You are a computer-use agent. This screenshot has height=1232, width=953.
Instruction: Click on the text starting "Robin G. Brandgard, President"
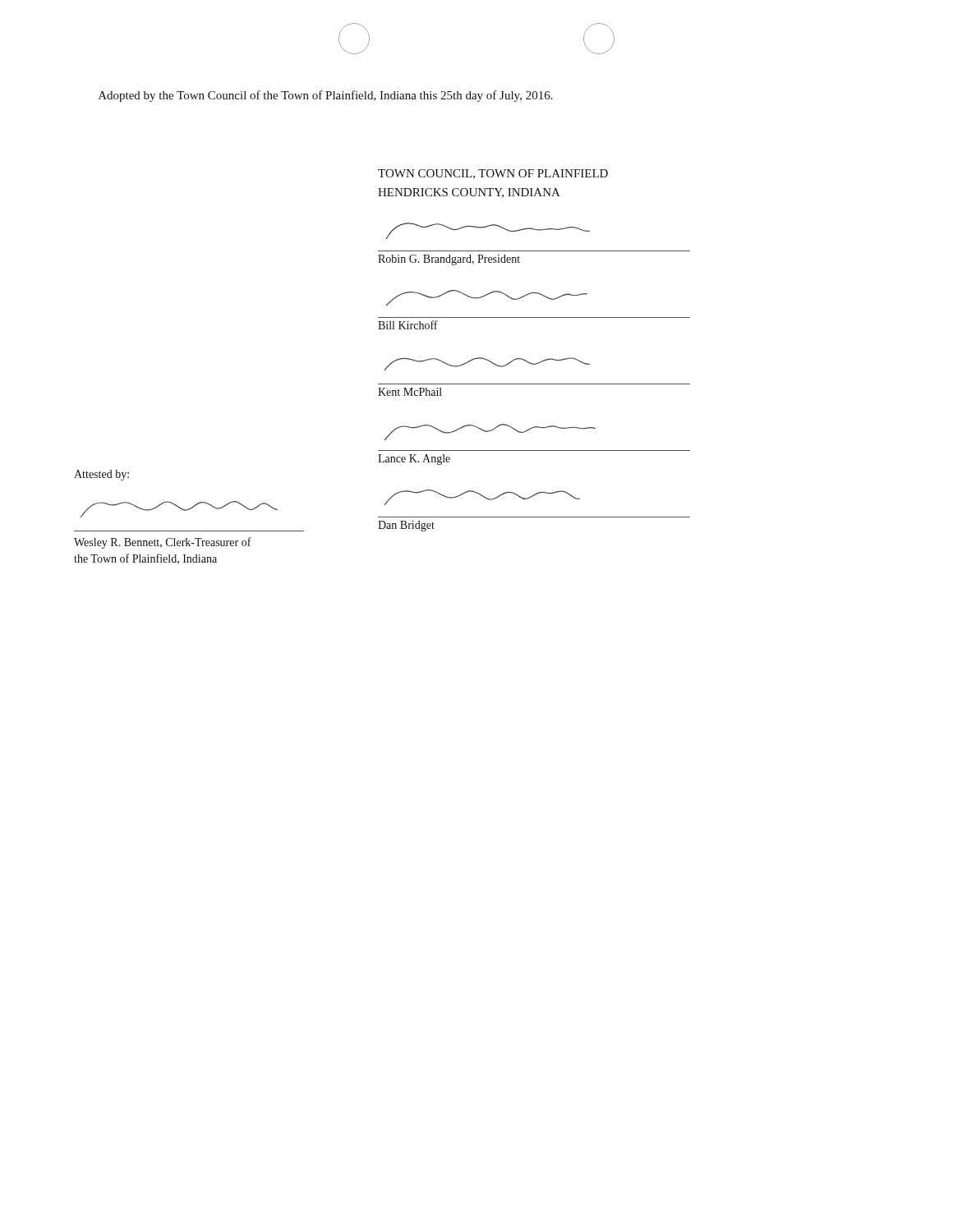[x=449, y=259]
